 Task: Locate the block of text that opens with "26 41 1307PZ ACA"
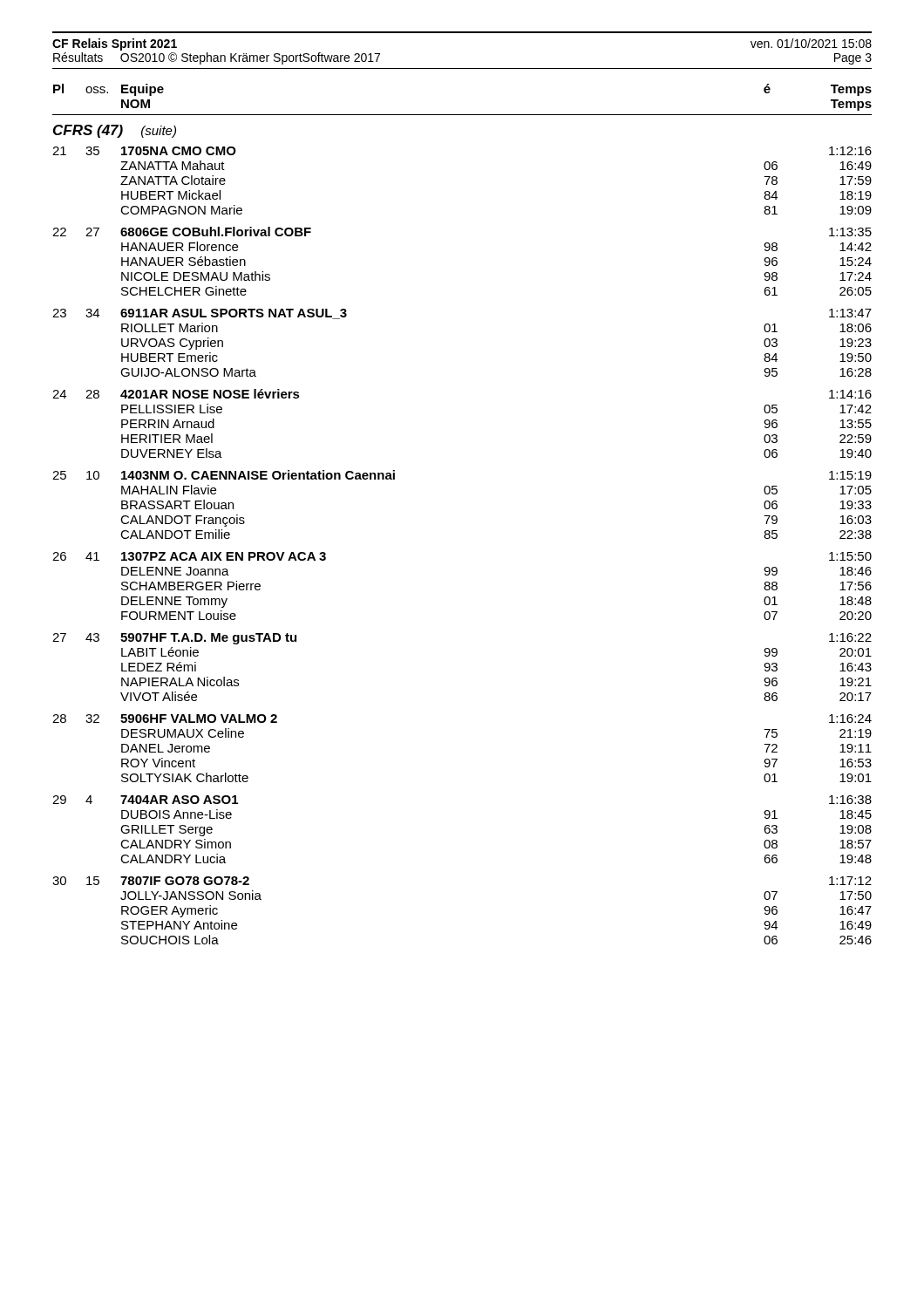56,557
